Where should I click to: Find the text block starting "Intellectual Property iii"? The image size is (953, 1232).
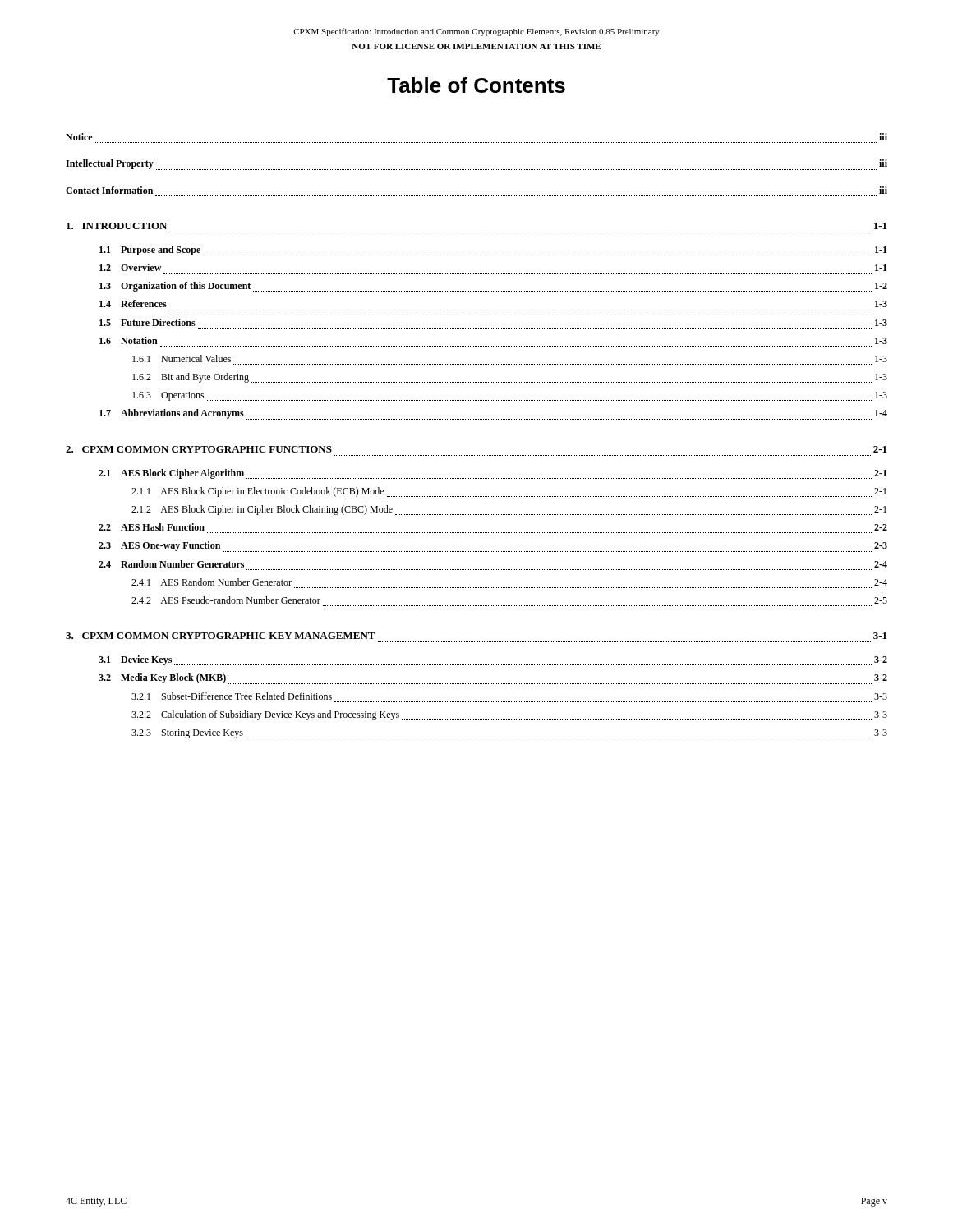476,164
